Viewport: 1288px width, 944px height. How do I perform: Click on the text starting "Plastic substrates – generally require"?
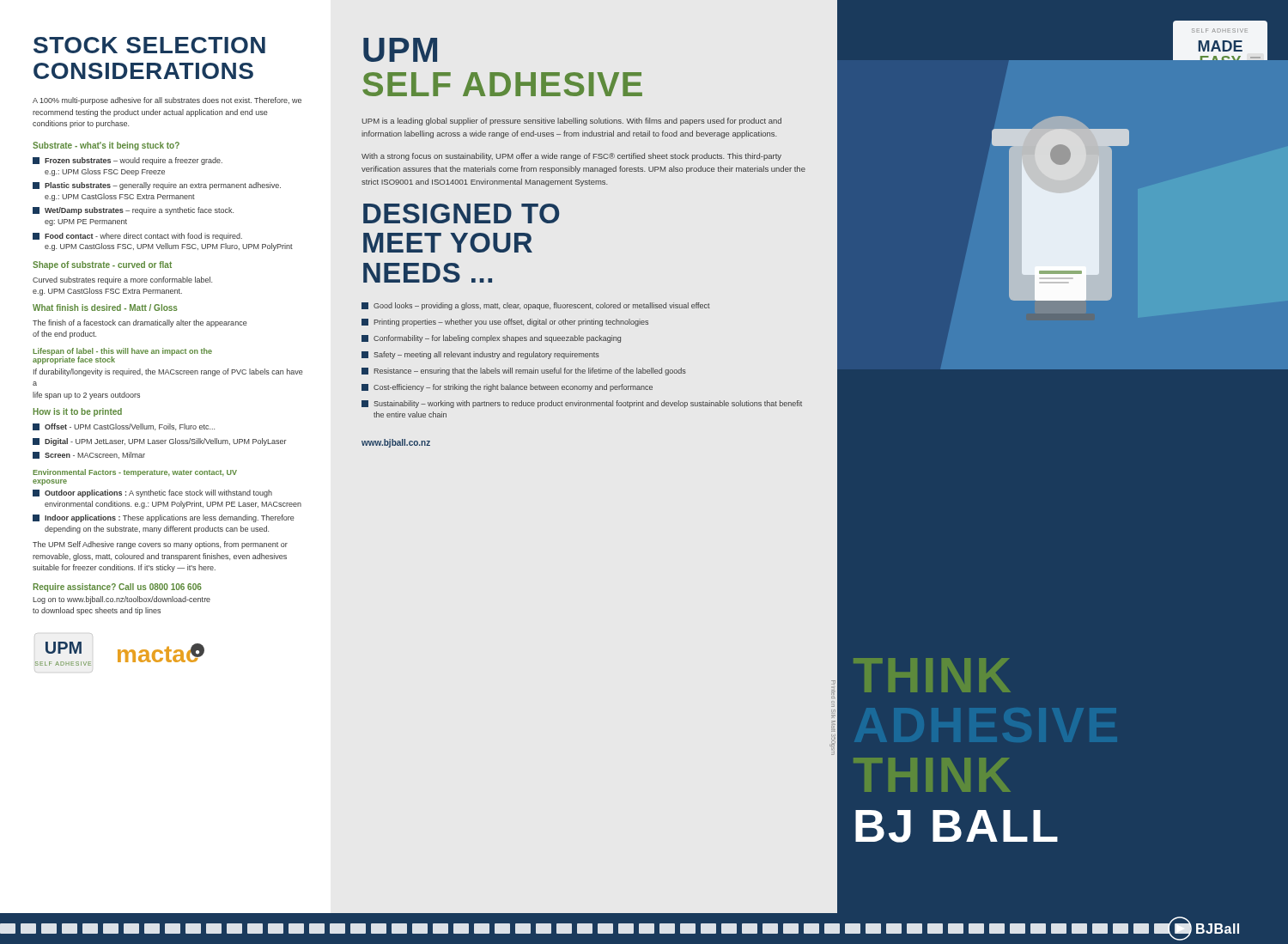(157, 191)
